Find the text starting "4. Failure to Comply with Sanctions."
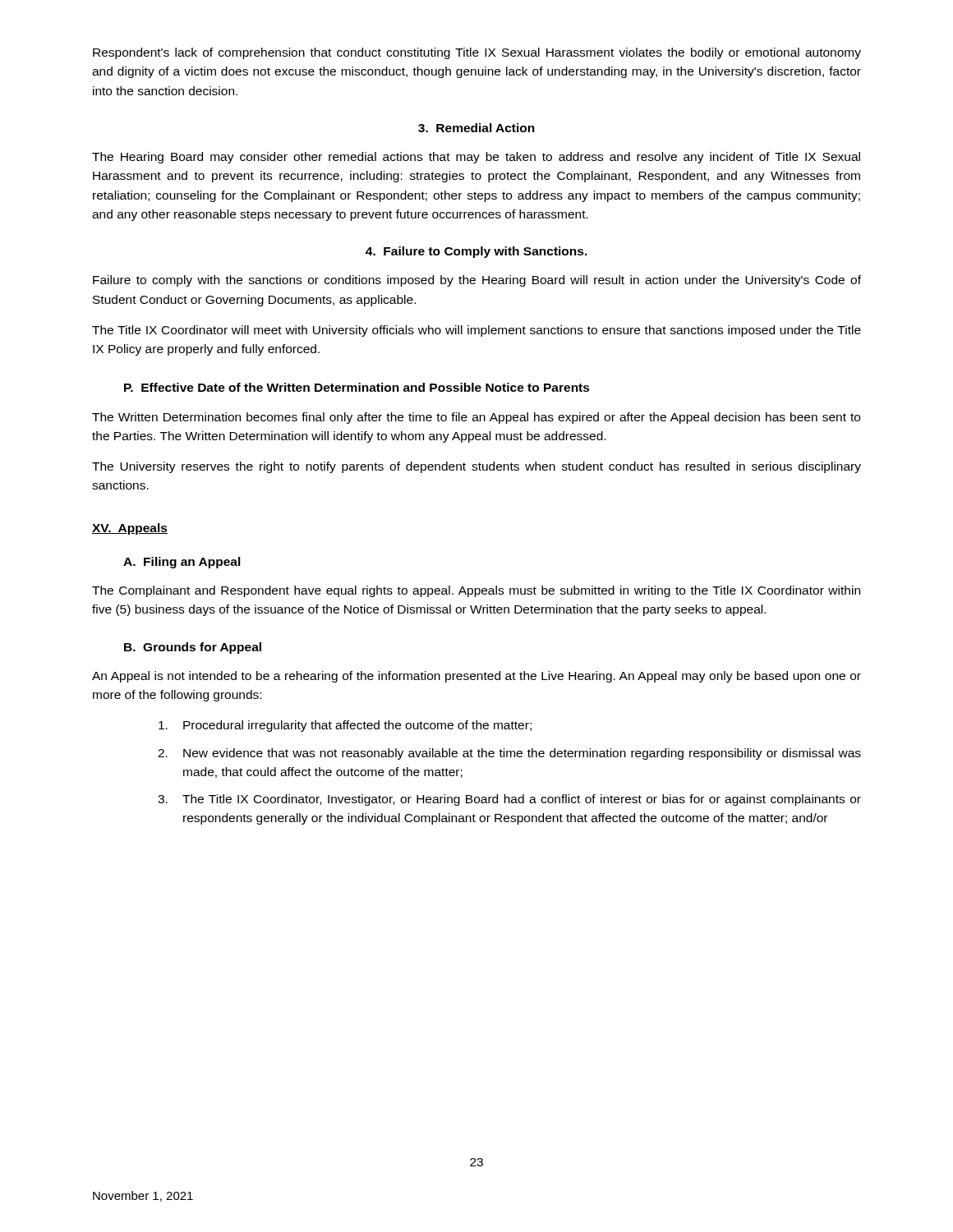Viewport: 953px width, 1232px height. click(x=476, y=251)
